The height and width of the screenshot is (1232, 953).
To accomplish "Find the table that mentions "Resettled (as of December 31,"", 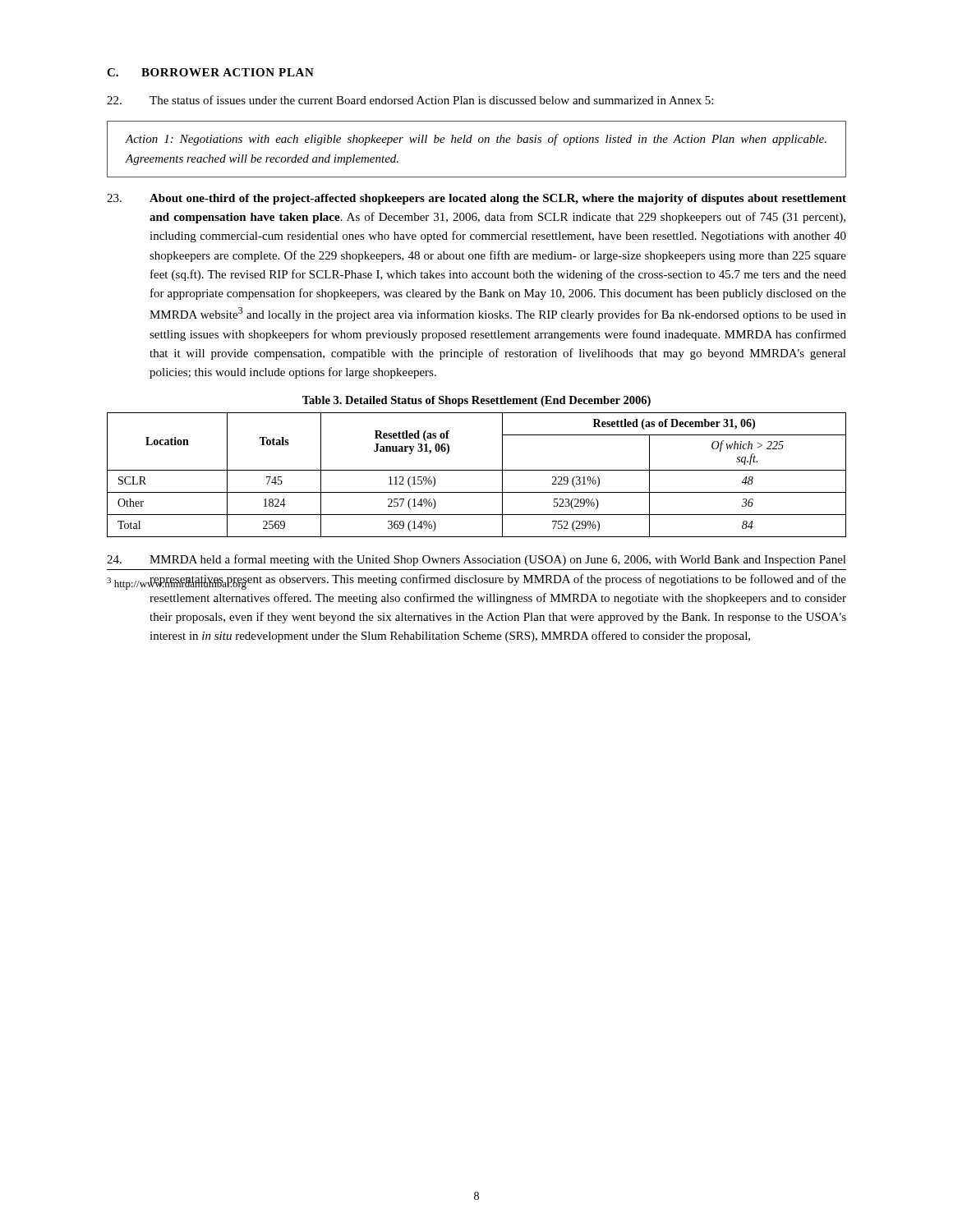I will tap(476, 475).
